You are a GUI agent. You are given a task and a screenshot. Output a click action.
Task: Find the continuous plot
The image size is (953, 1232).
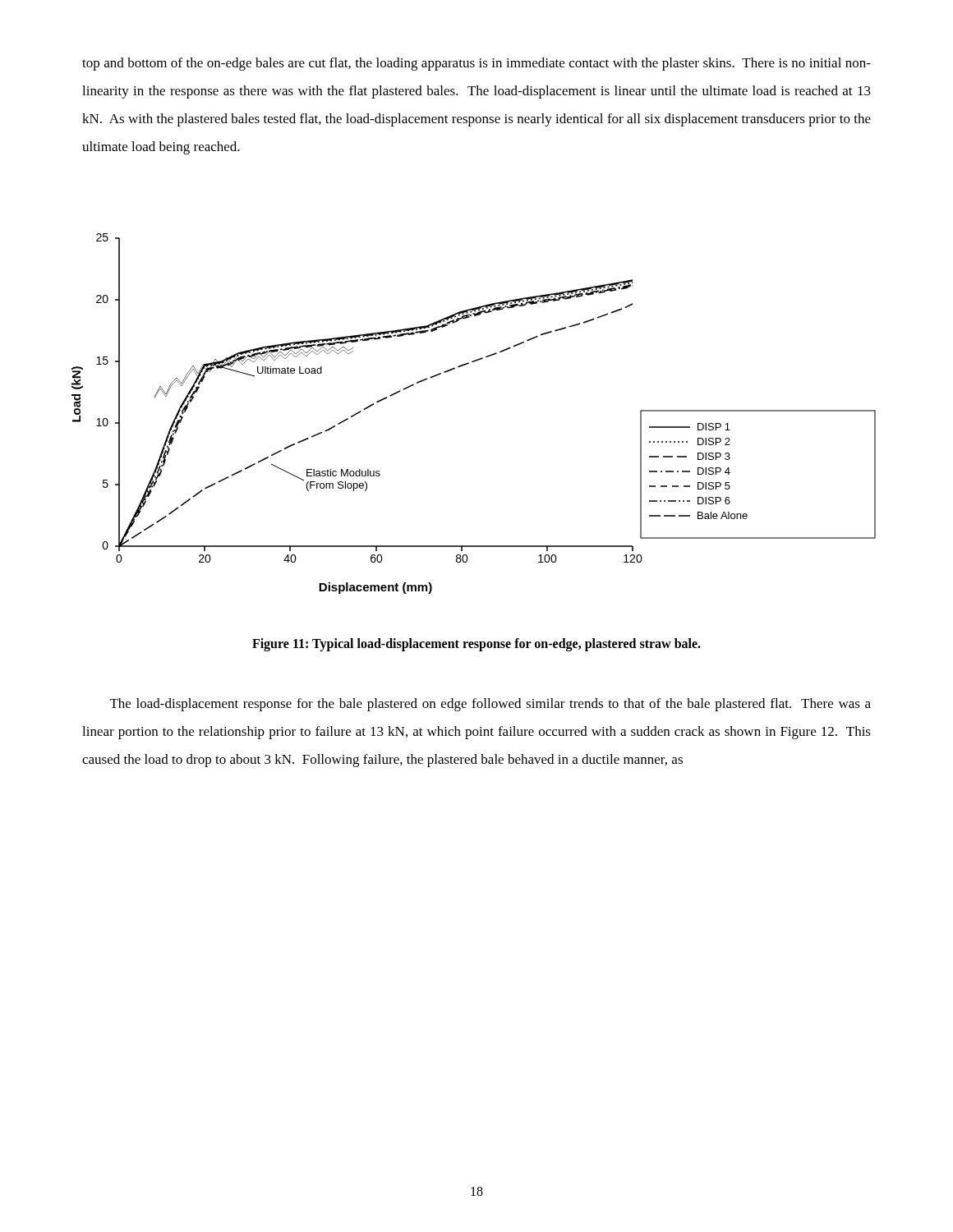(476, 427)
